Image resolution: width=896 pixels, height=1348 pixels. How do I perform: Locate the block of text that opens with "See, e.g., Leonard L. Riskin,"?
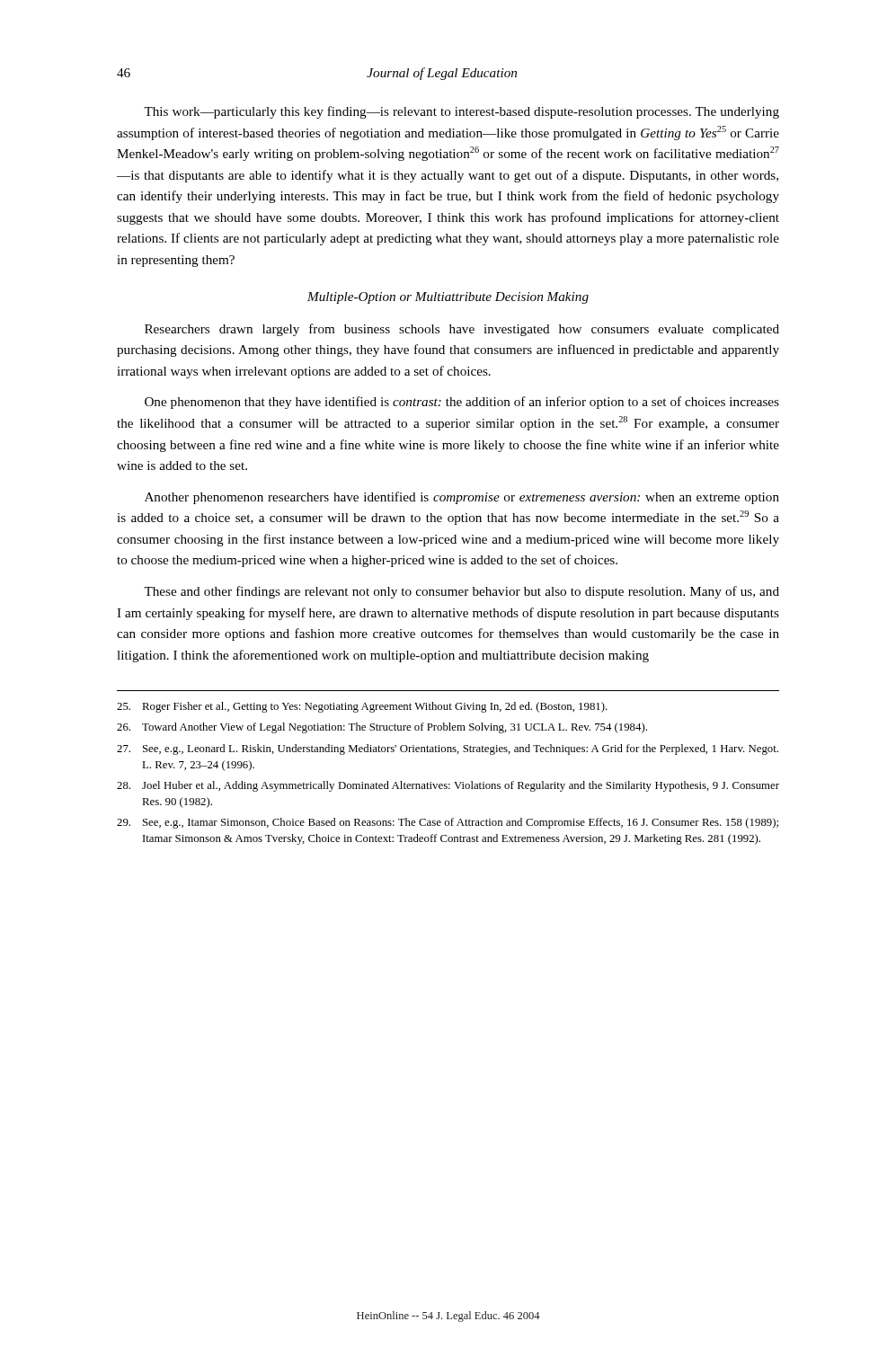click(x=448, y=756)
